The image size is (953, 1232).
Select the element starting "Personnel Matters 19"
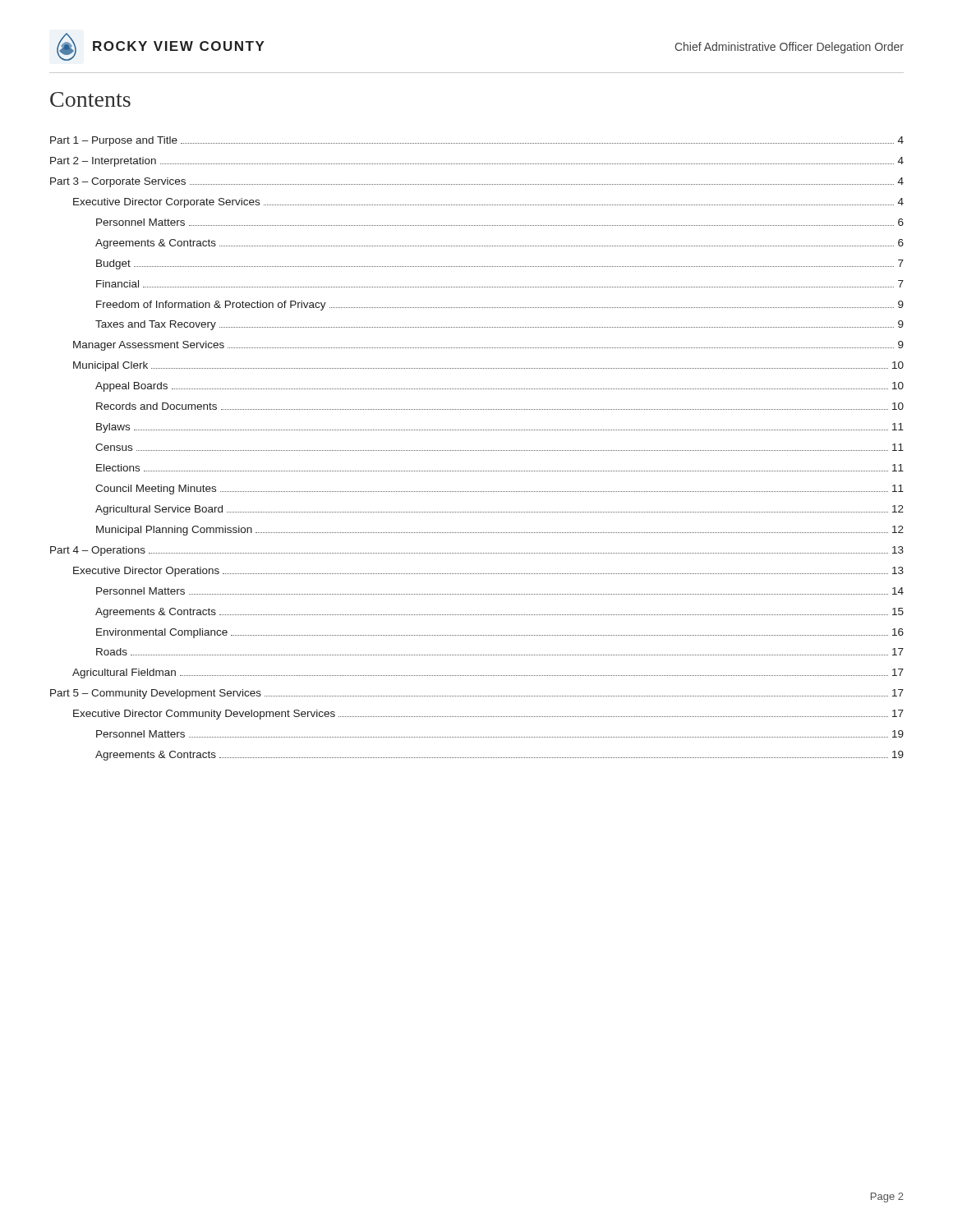tap(500, 735)
